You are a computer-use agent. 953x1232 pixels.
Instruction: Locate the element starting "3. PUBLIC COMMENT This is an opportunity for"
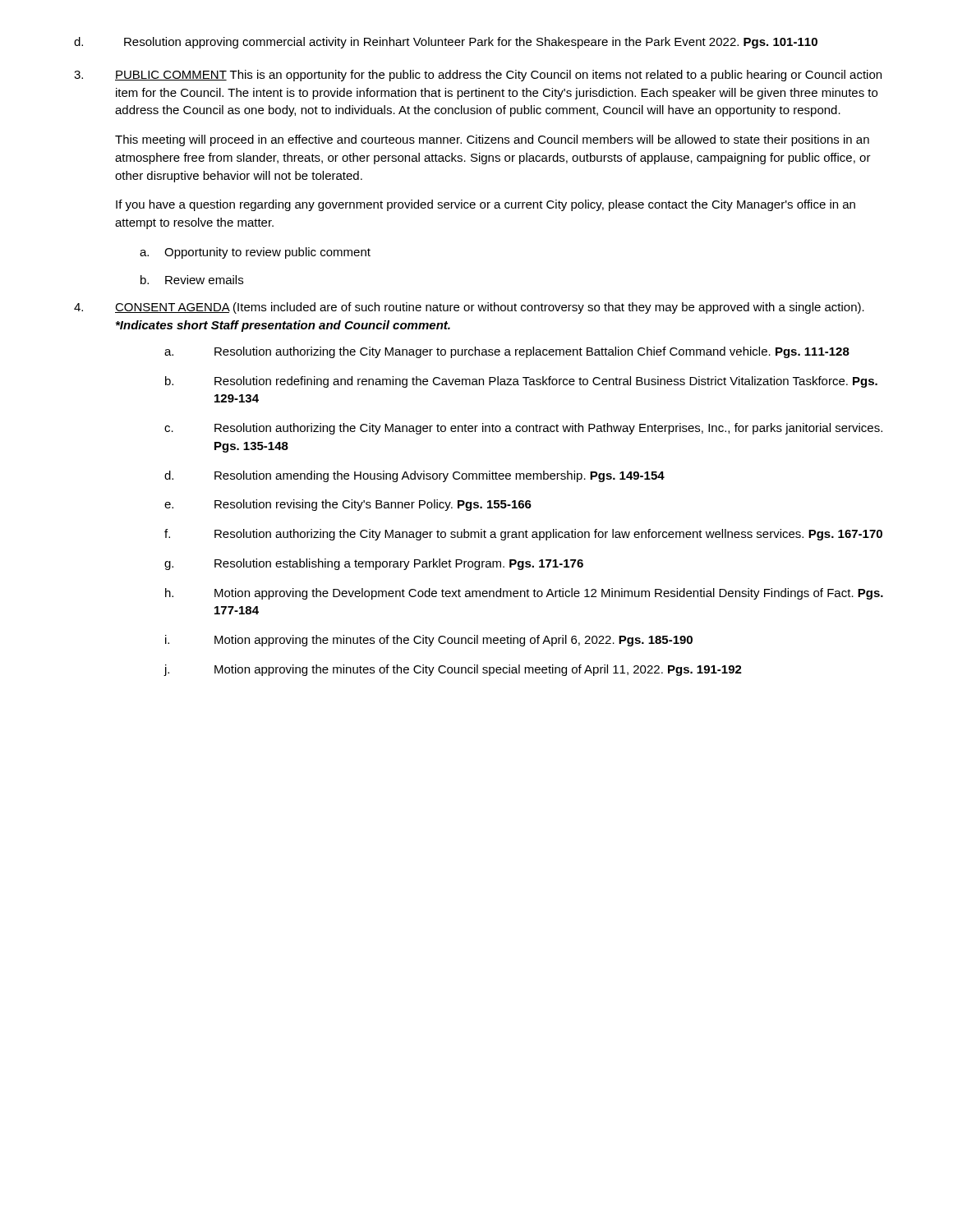point(481,92)
